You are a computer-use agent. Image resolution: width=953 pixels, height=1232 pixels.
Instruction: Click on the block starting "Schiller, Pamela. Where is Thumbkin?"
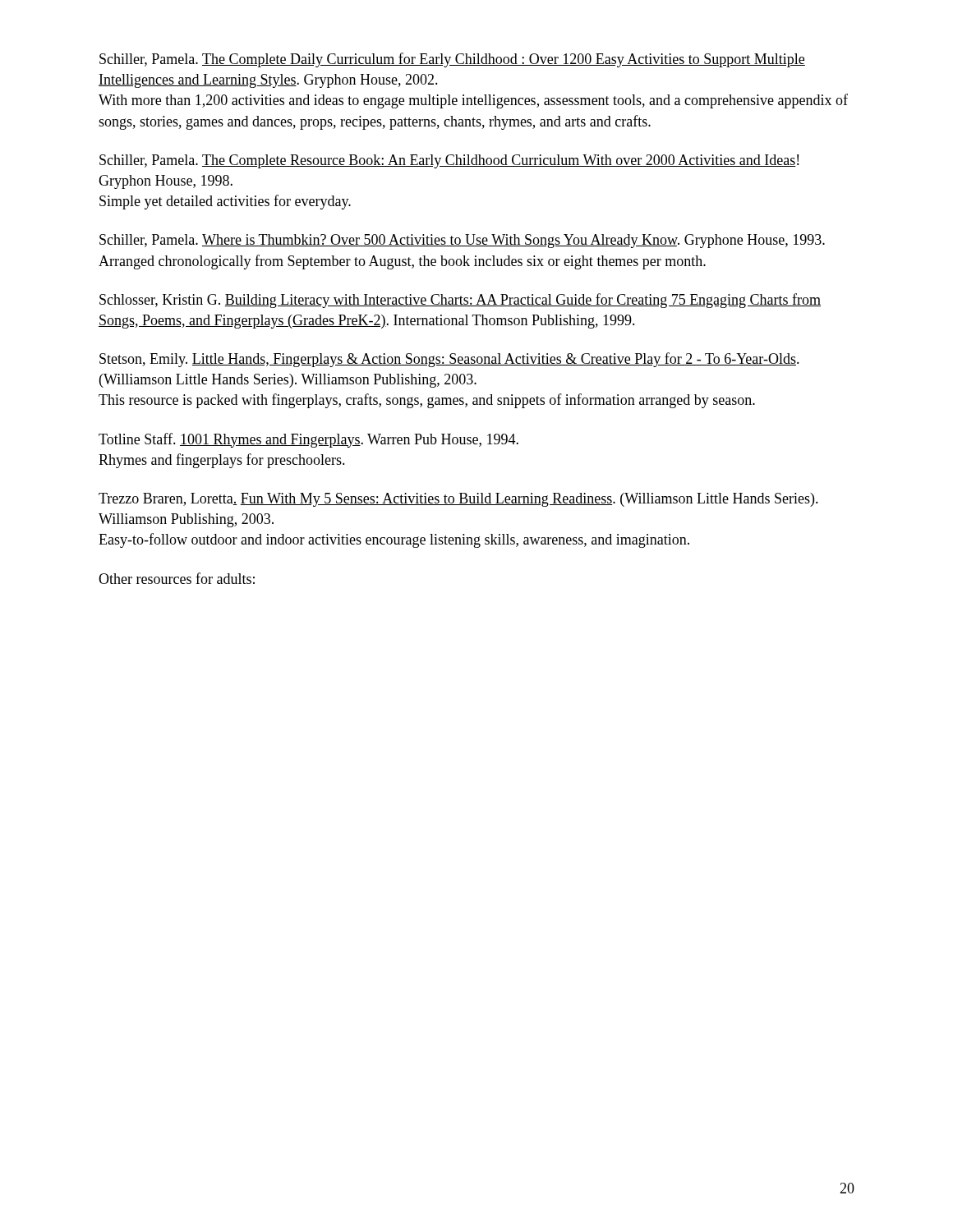tap(462, 250)
